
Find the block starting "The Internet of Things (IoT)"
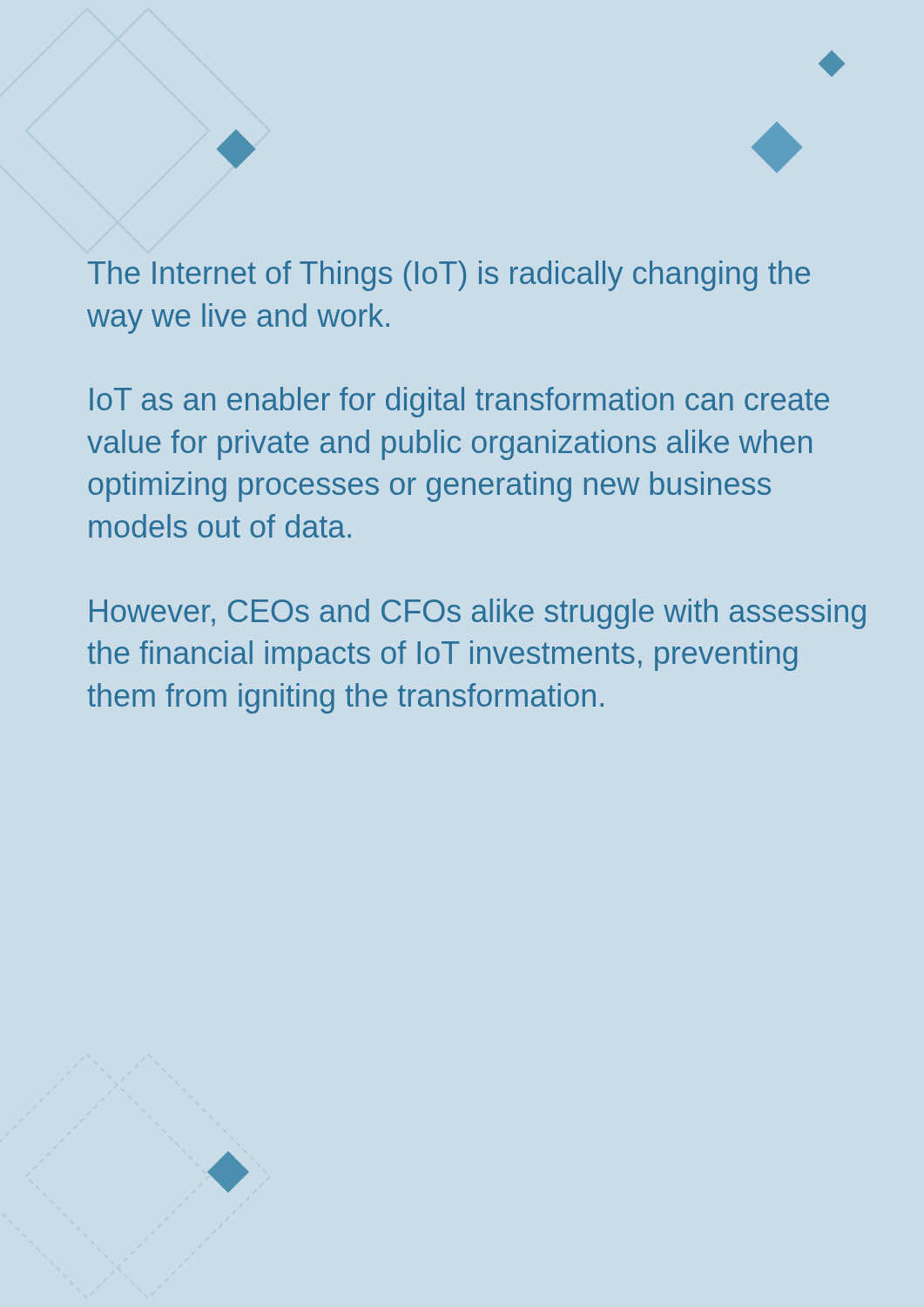[449, 294]
